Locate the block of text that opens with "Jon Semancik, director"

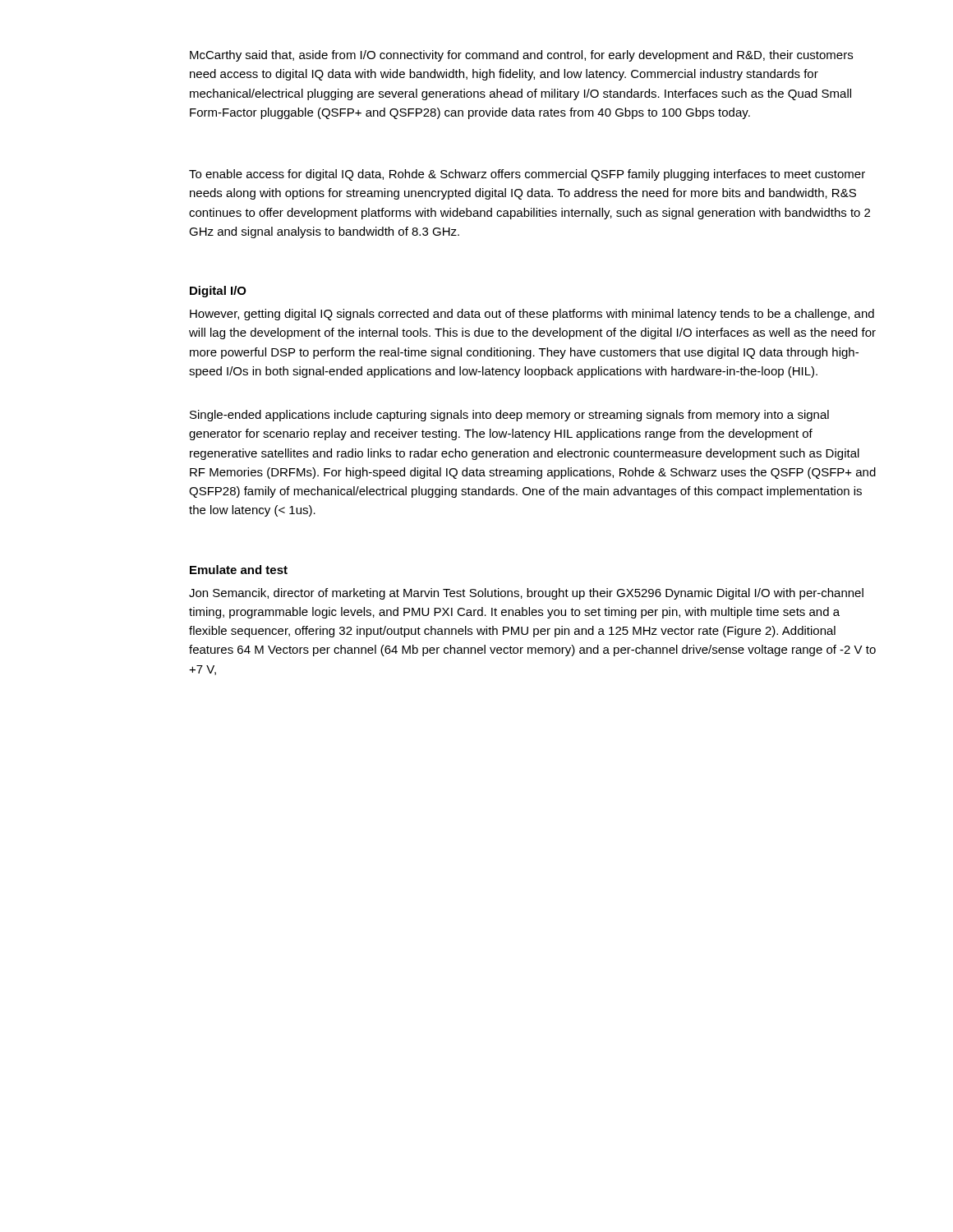[x=532, y=630]
